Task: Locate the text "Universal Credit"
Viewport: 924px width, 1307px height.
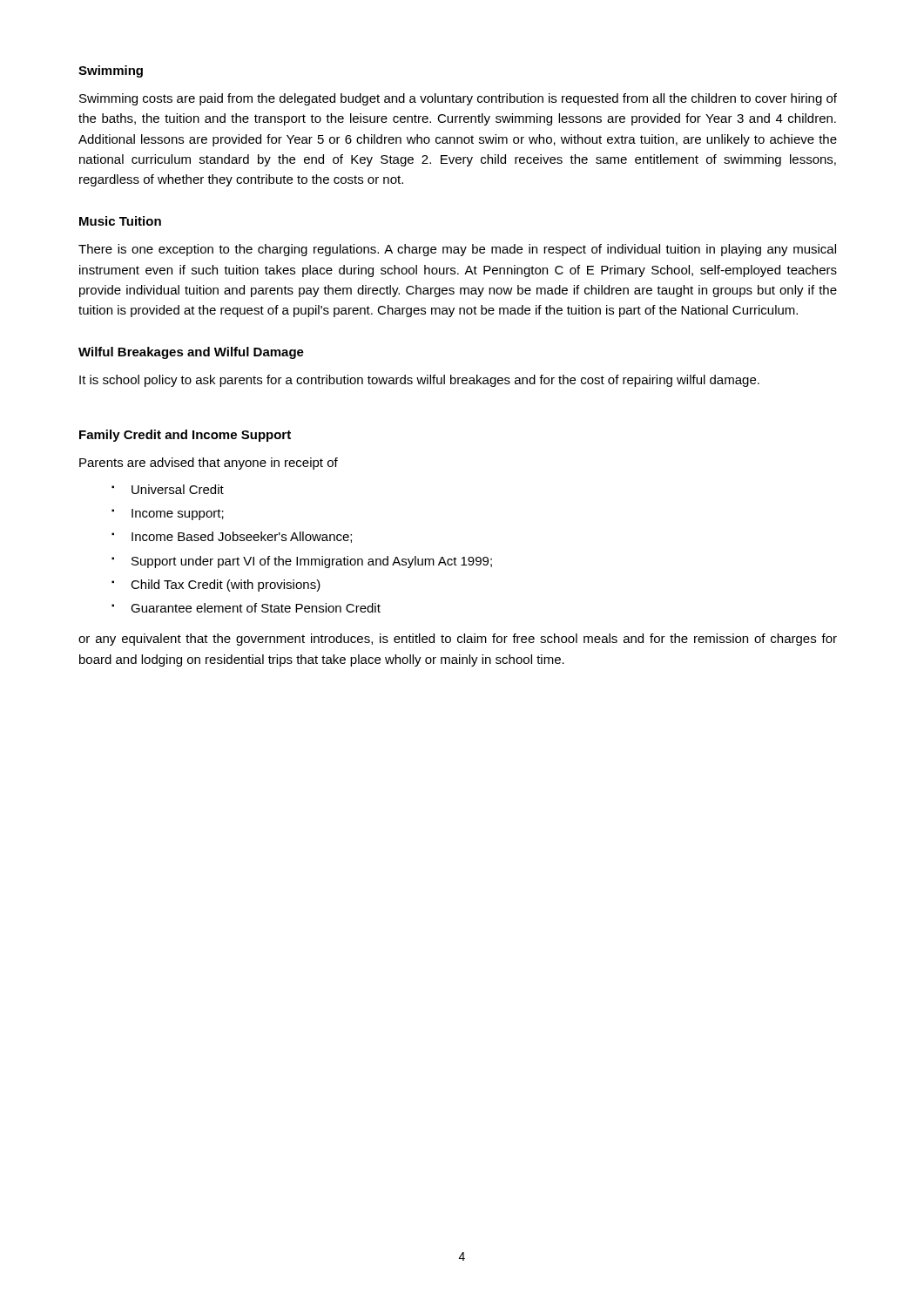Action: 177,489
